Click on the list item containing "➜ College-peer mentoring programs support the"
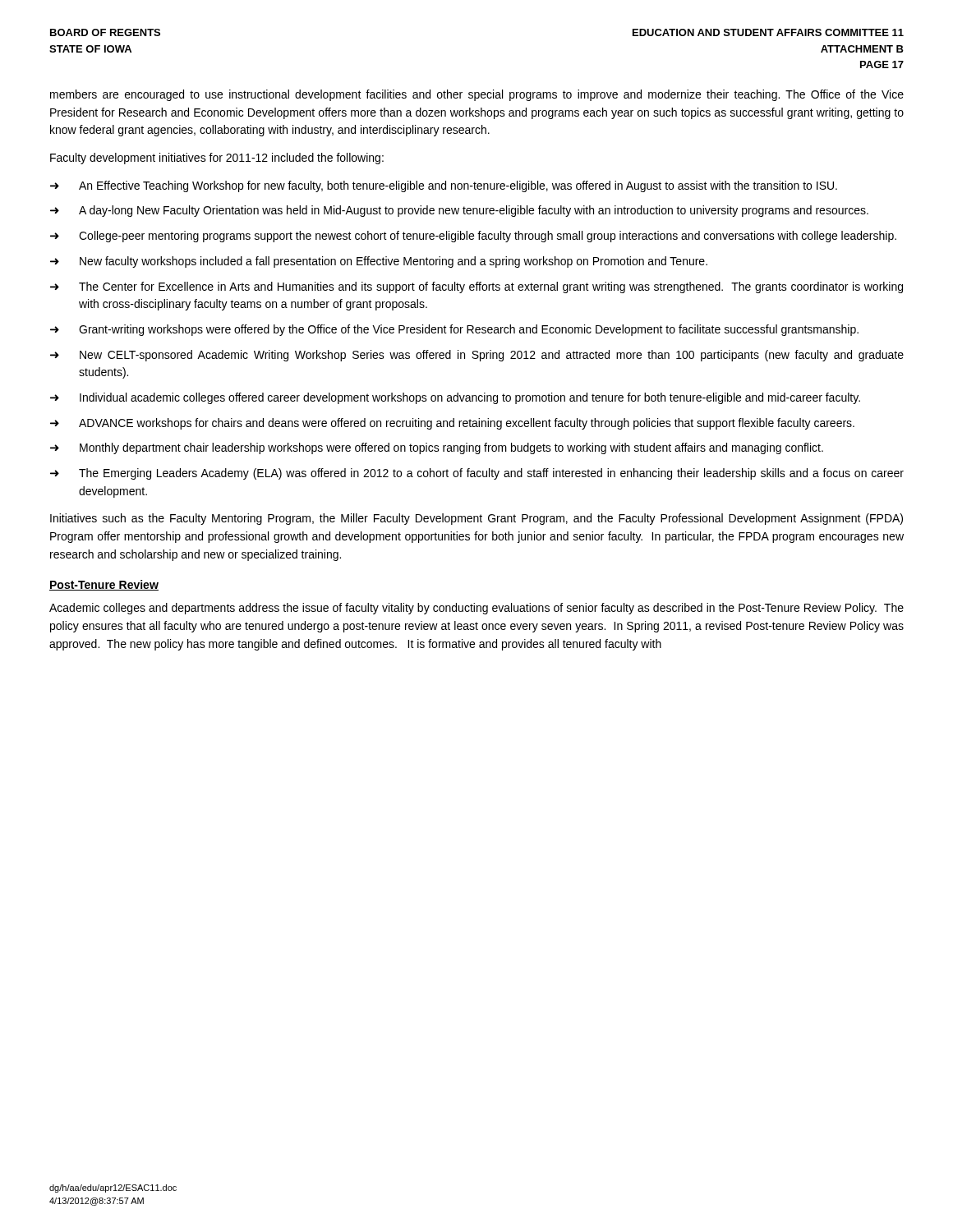The width and height of the screenshot is (953, 1232). (476, 237)
